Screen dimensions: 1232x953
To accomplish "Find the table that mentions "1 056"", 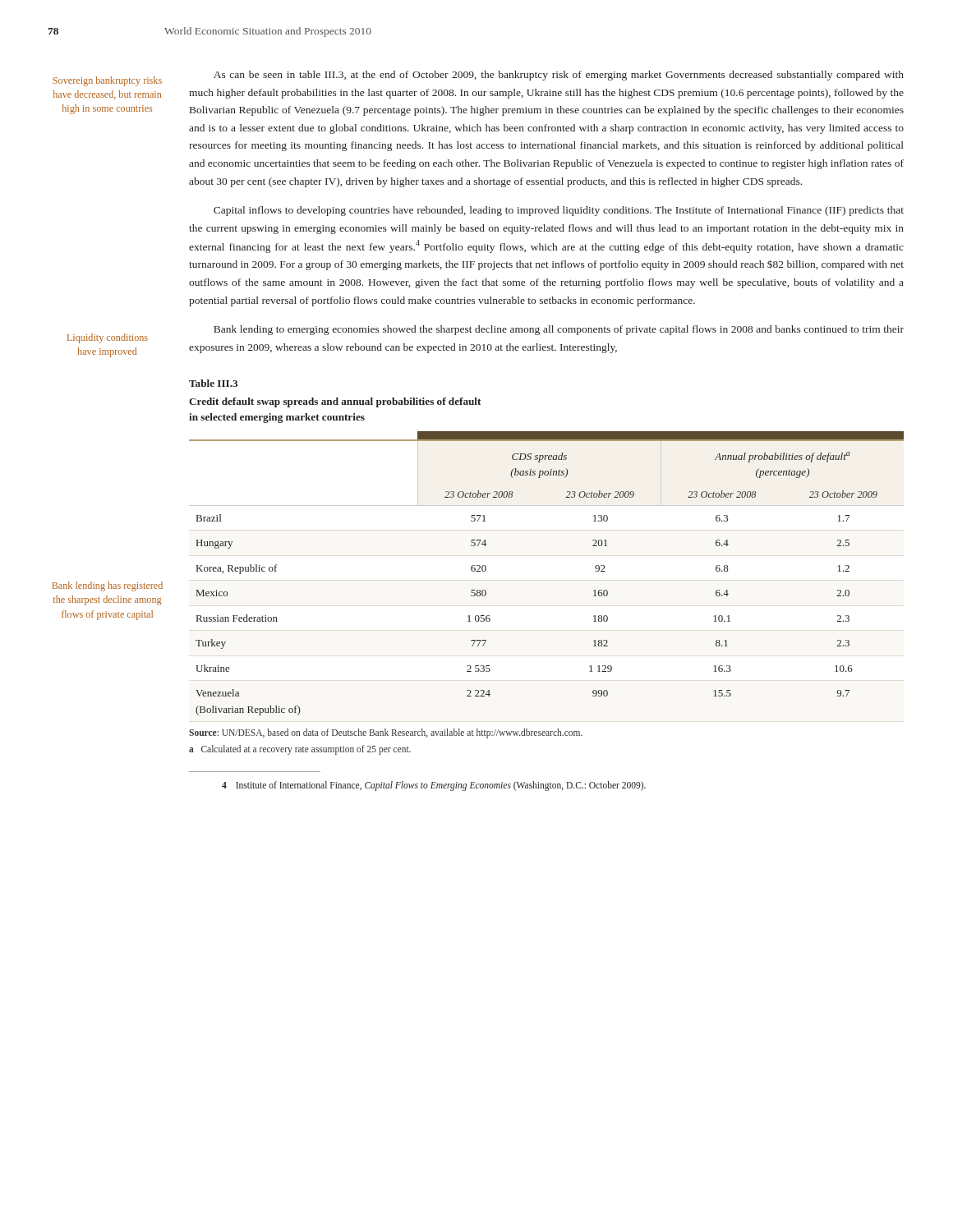I will [x=546, y=594].
